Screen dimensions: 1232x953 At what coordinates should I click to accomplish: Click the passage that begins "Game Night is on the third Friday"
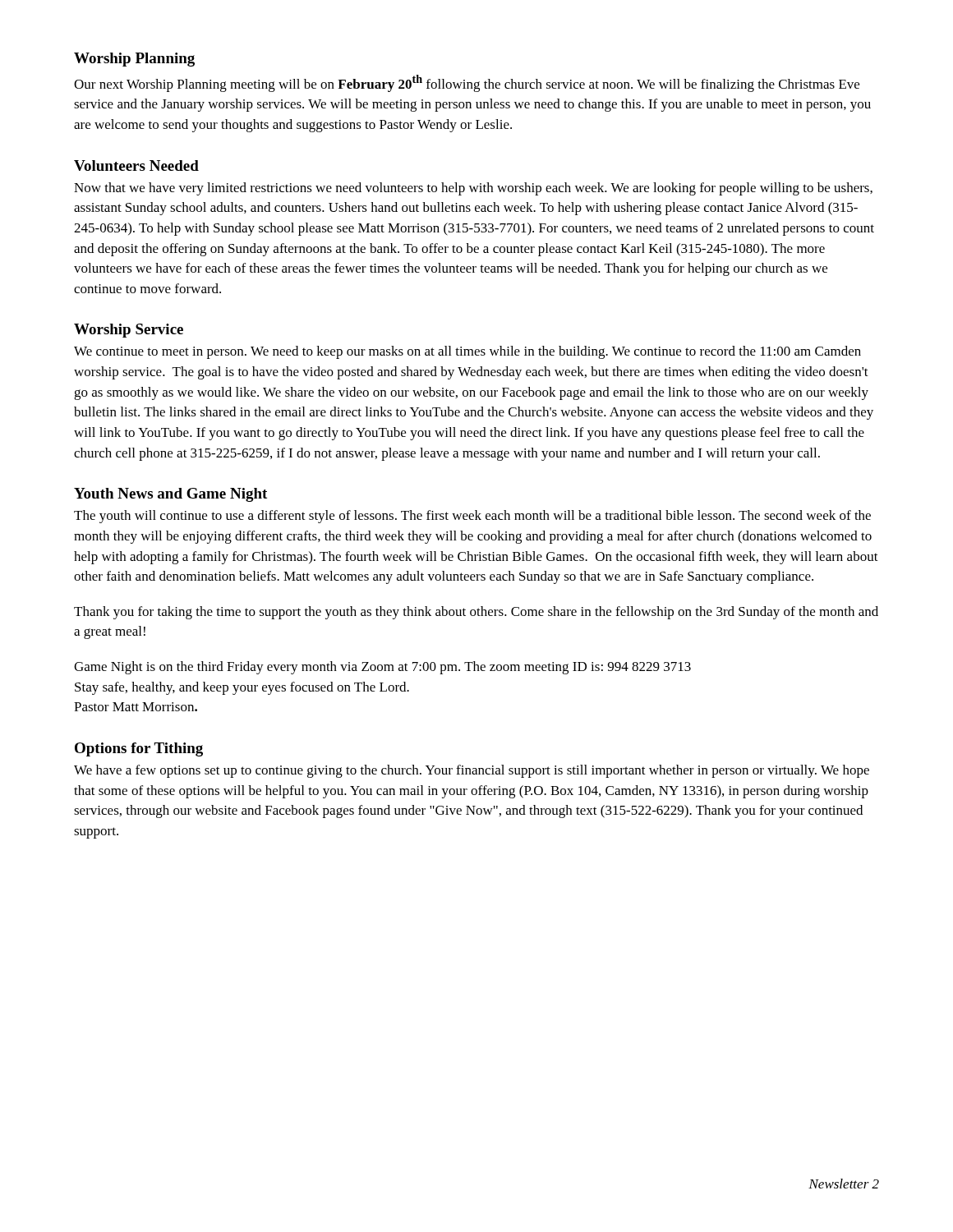point(383,687)
